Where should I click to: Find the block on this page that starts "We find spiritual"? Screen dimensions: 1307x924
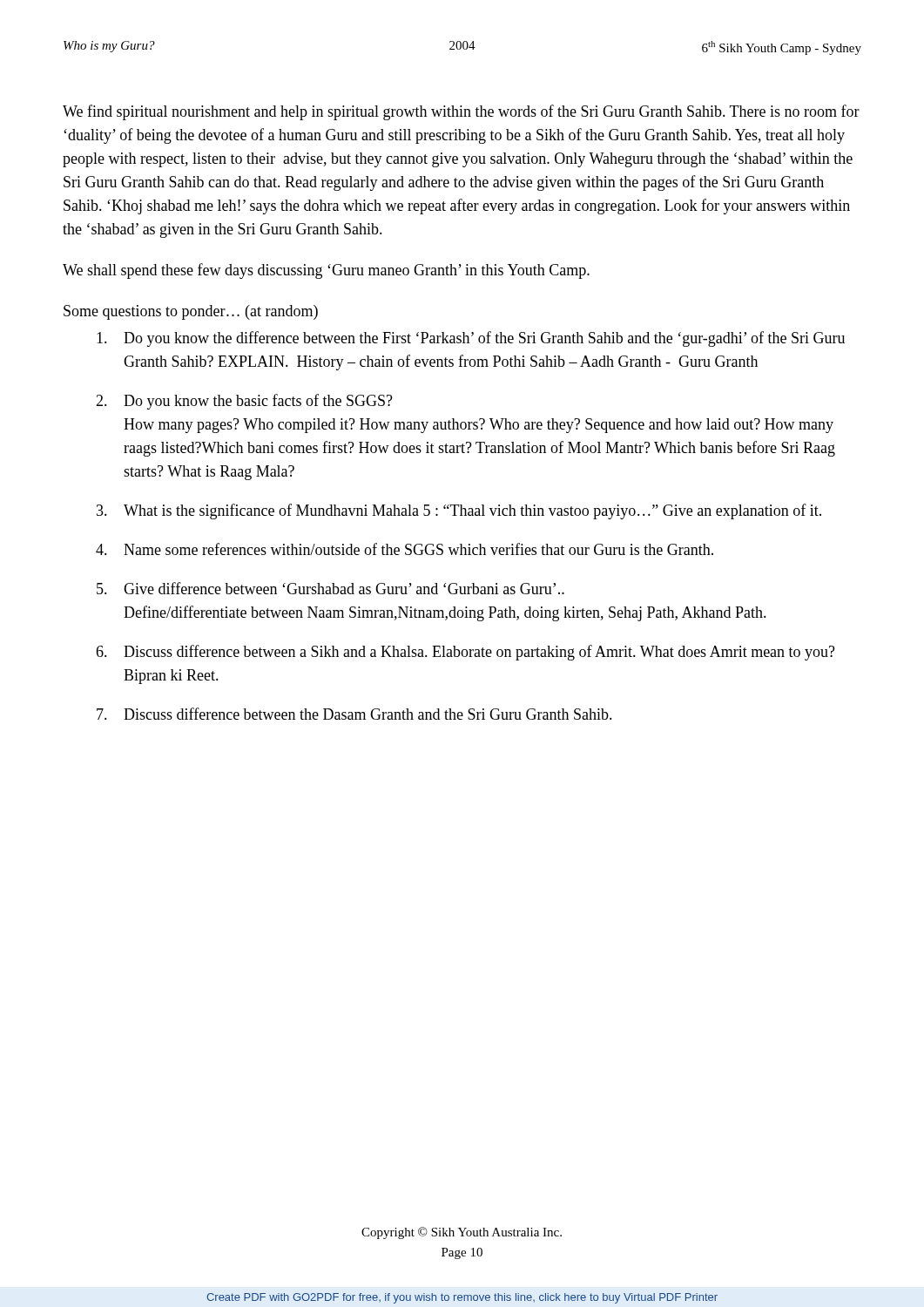[461, 170]
